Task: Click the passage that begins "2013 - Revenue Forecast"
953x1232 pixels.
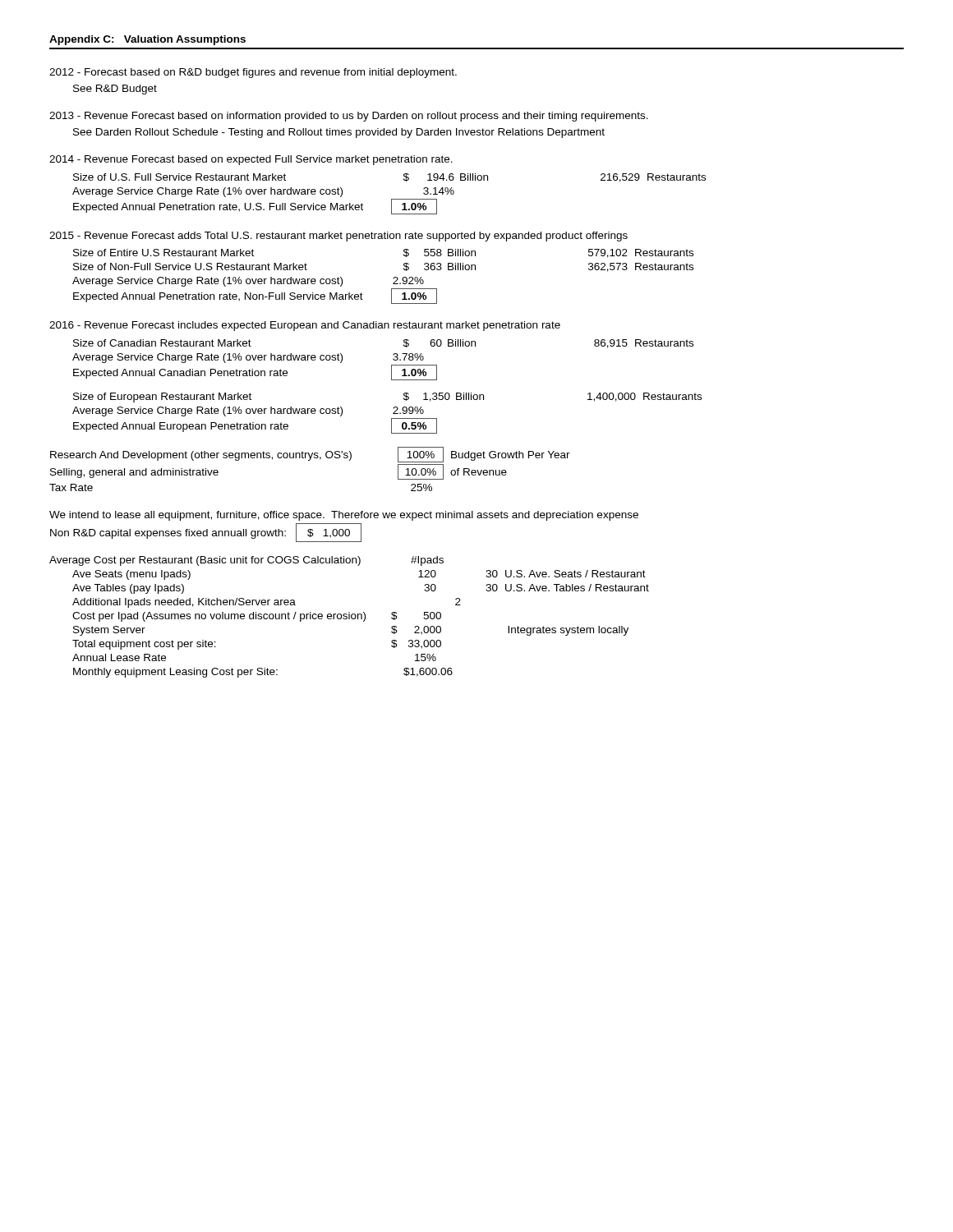Action: click(x=349, y=125)
